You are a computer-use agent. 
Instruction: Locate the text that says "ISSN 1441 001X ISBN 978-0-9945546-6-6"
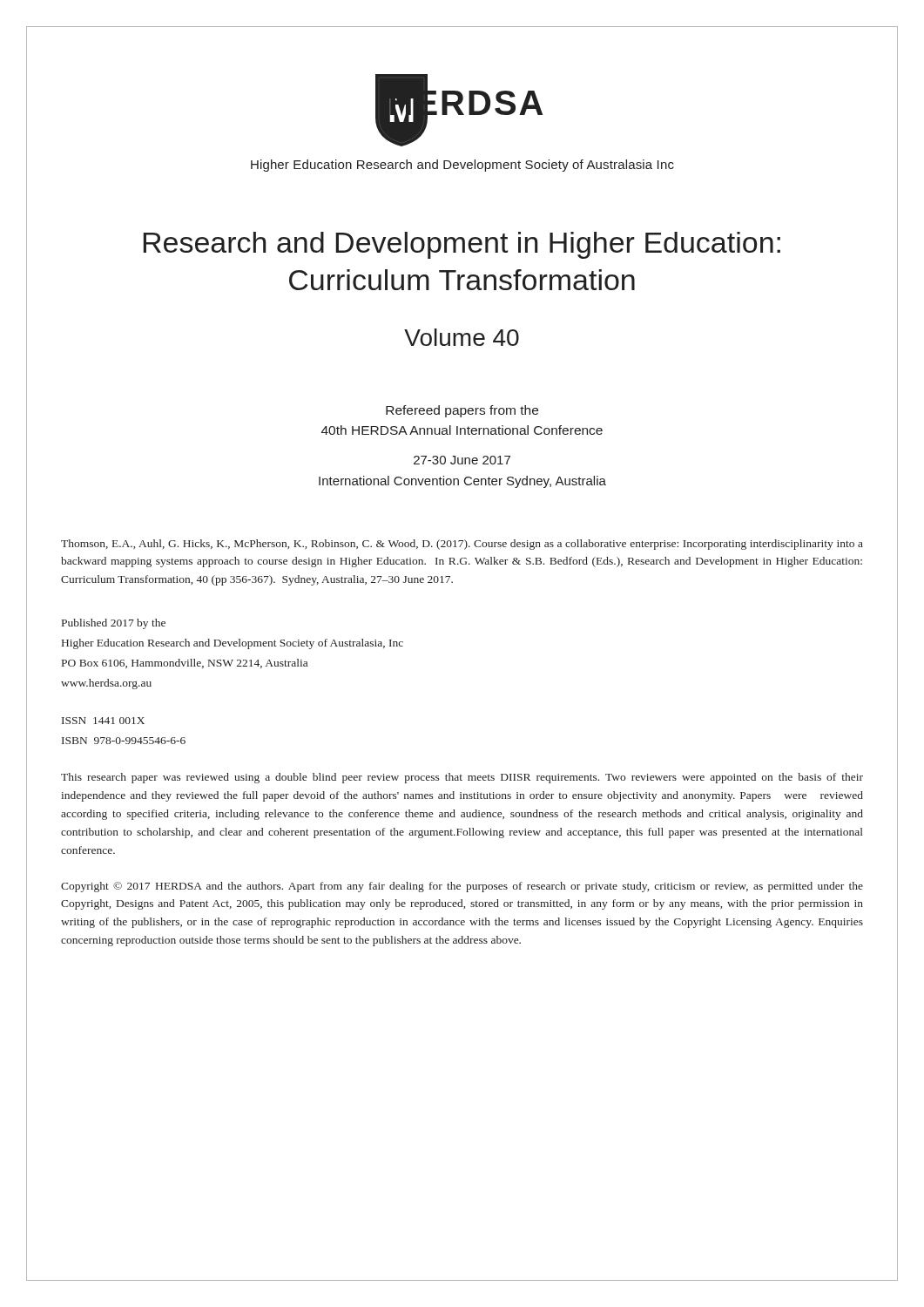pos(123,730)
